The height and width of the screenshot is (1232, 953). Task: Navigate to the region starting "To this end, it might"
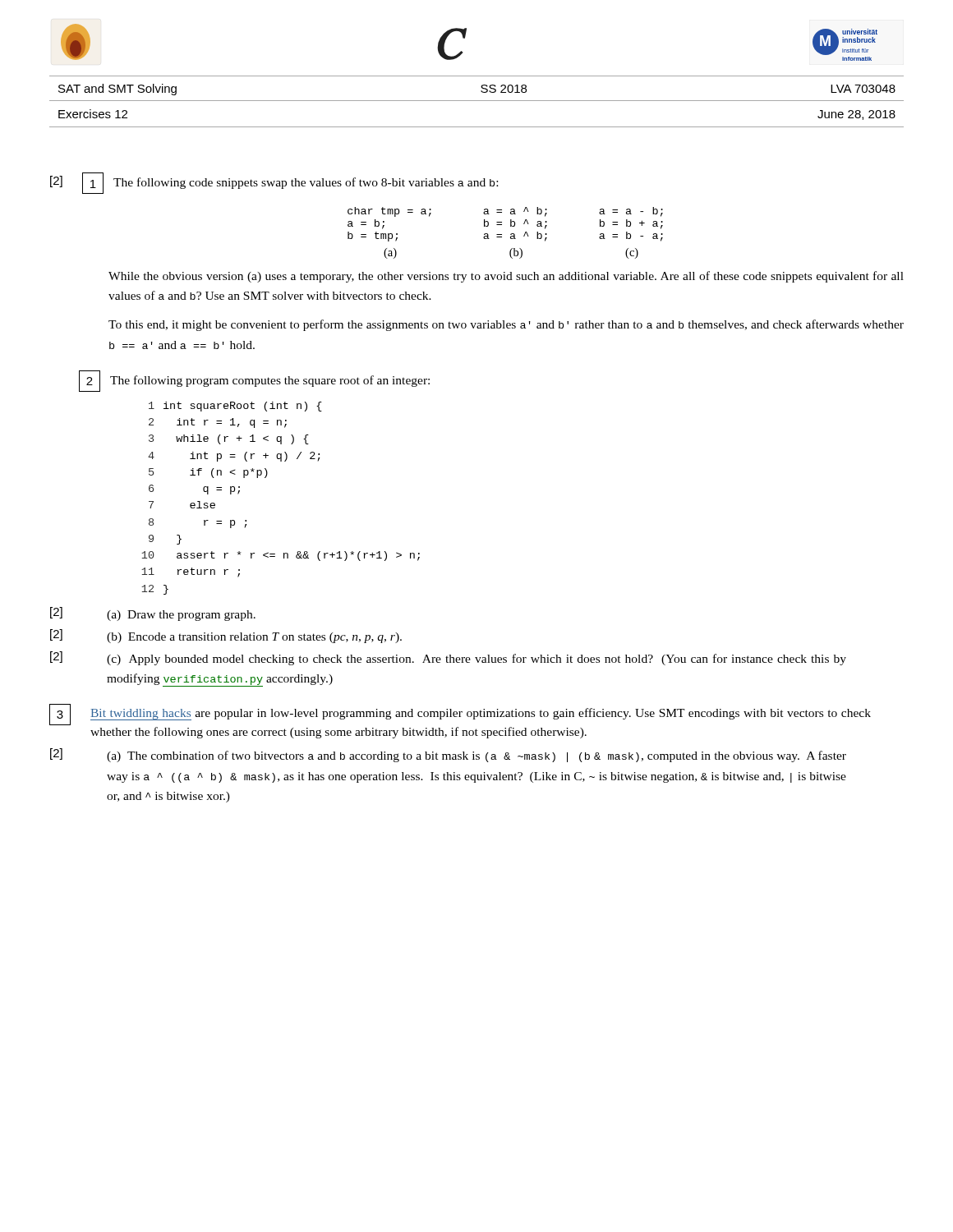tap(506, 335)
